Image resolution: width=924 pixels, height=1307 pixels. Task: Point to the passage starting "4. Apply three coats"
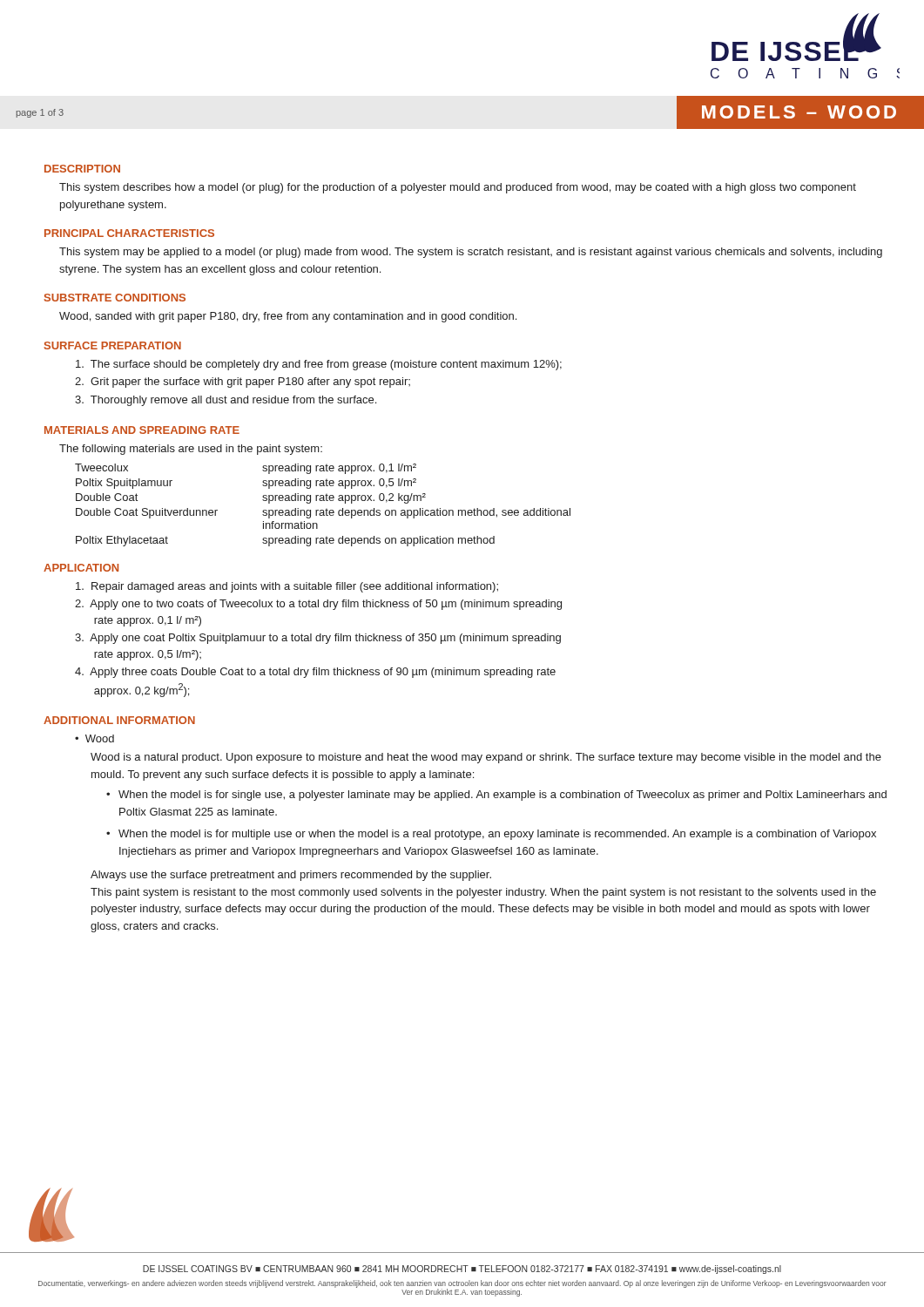315,681
